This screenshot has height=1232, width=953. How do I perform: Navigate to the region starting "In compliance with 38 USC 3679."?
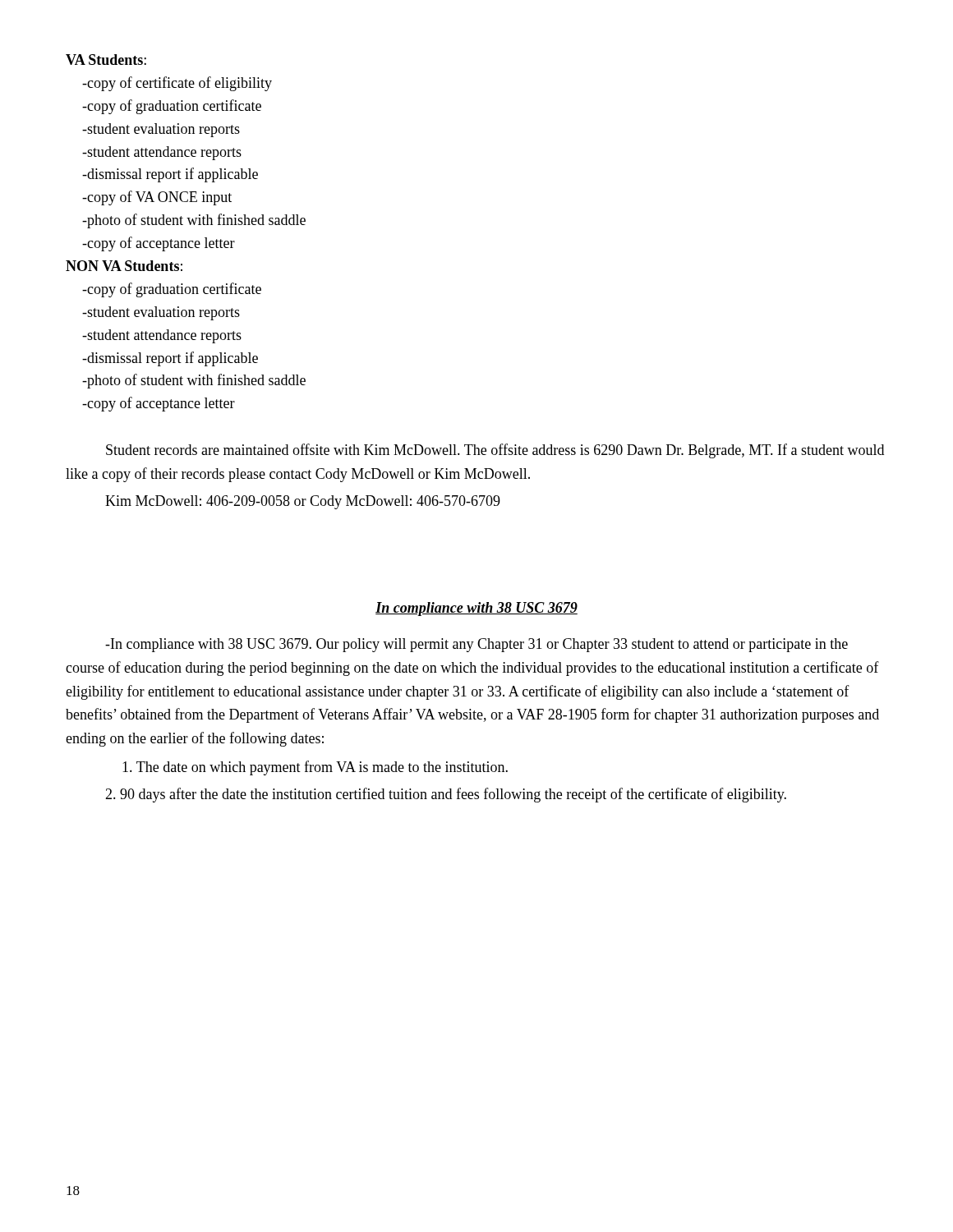click(472, 691)
